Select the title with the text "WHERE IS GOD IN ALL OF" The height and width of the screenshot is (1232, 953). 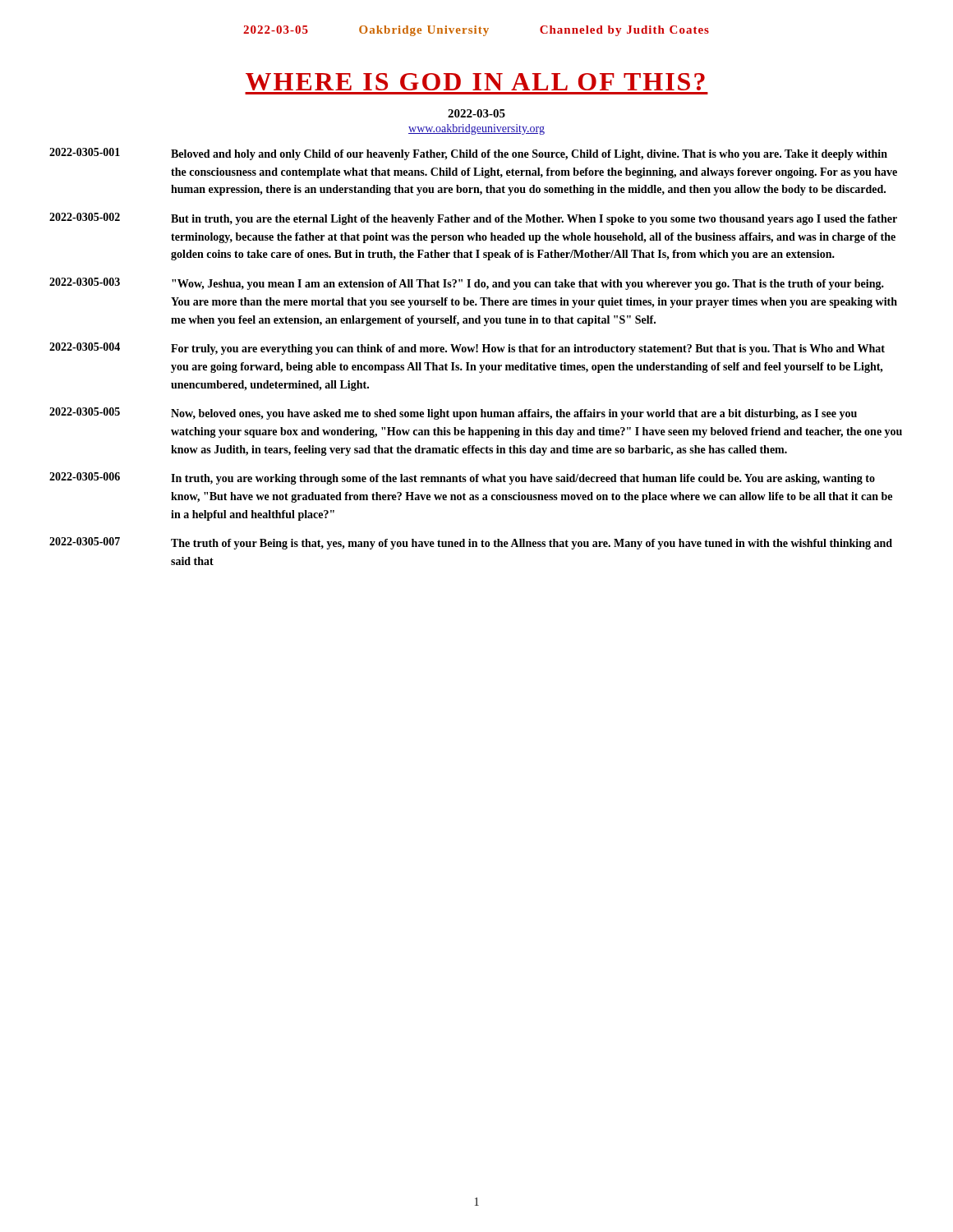coord(476,81)
